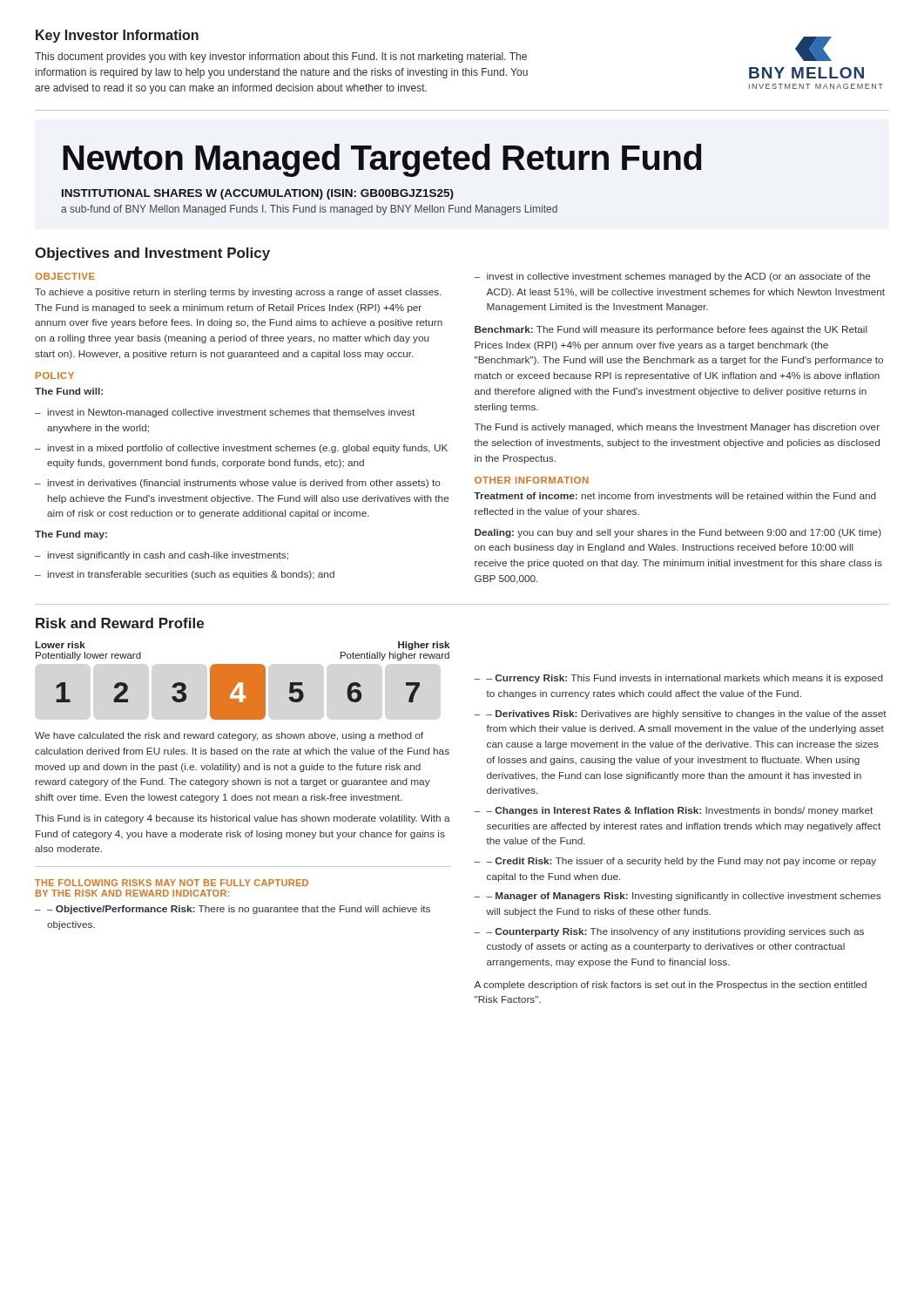The height and width of the screenshot is (1307, 924).
Task: Where is the passage that starts "– Derivatives Risk: Derivatives are"?
Action: pos(682,753)
